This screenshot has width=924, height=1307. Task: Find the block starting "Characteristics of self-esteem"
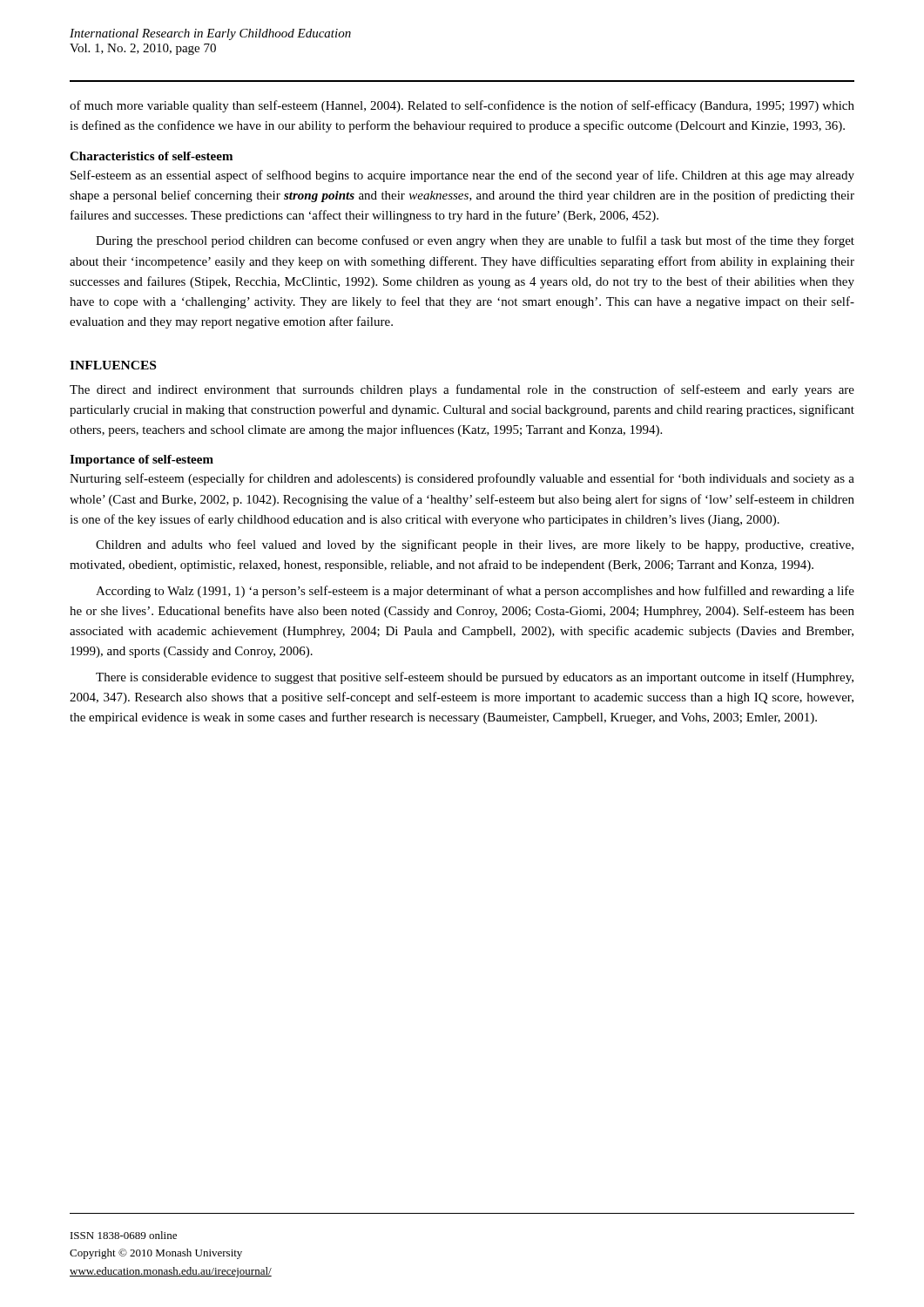(151, 156)
